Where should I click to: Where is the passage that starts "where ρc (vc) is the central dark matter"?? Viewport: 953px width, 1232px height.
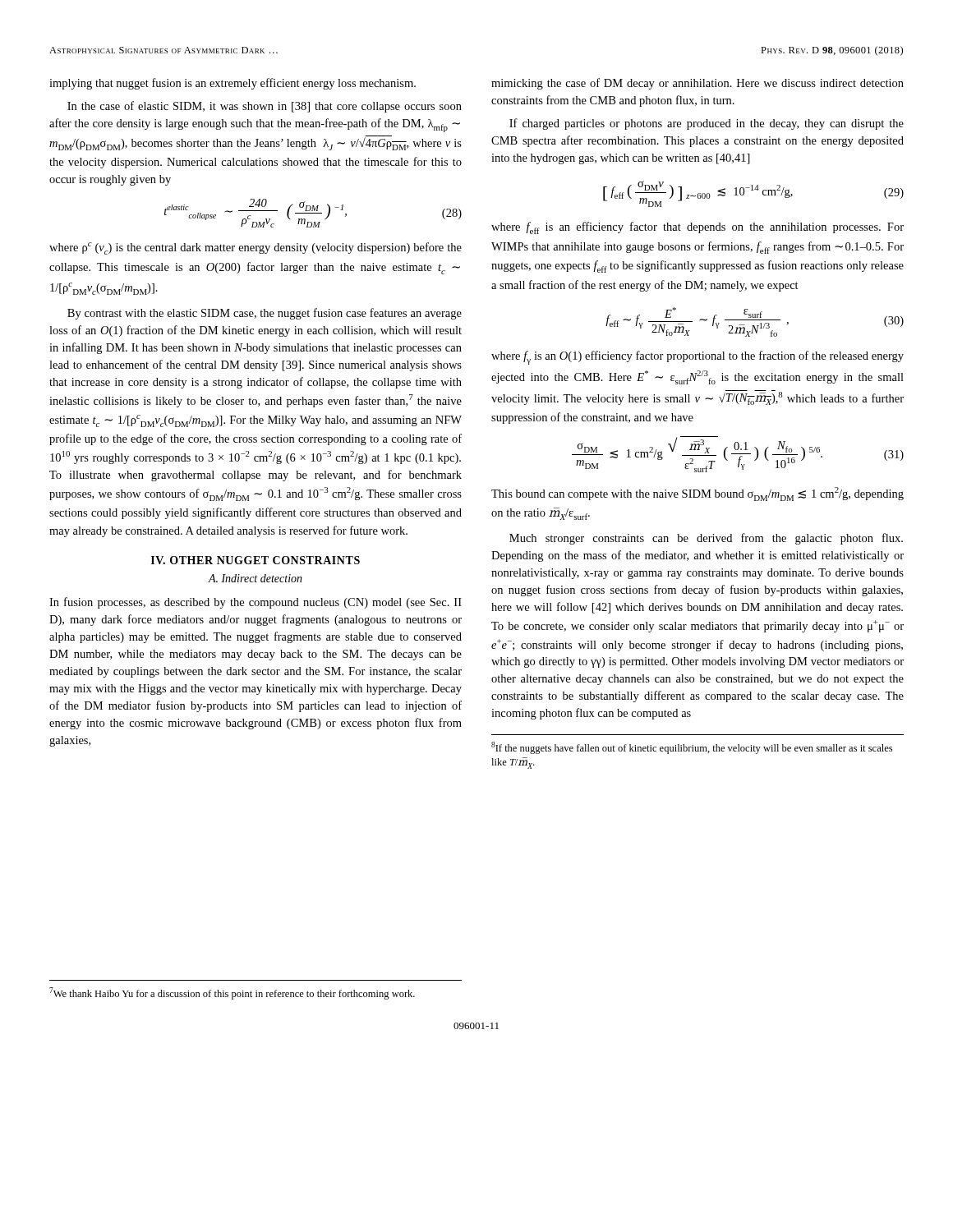pyautogui.click(x=255, y=388)
